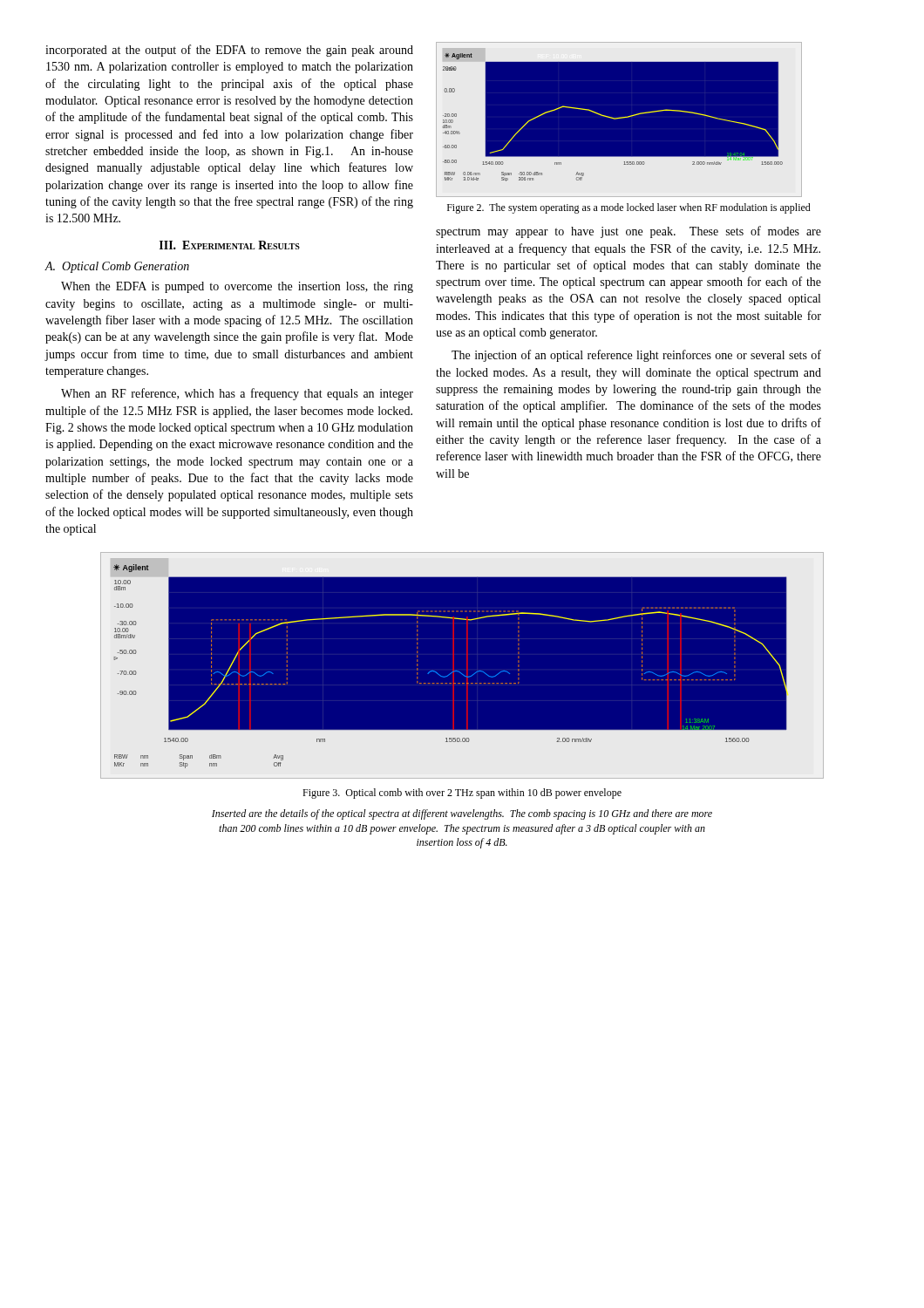Find the caption with the text "Inserted are the details of"
Screen dimensions: 1308x924
(x=462, y=828)
